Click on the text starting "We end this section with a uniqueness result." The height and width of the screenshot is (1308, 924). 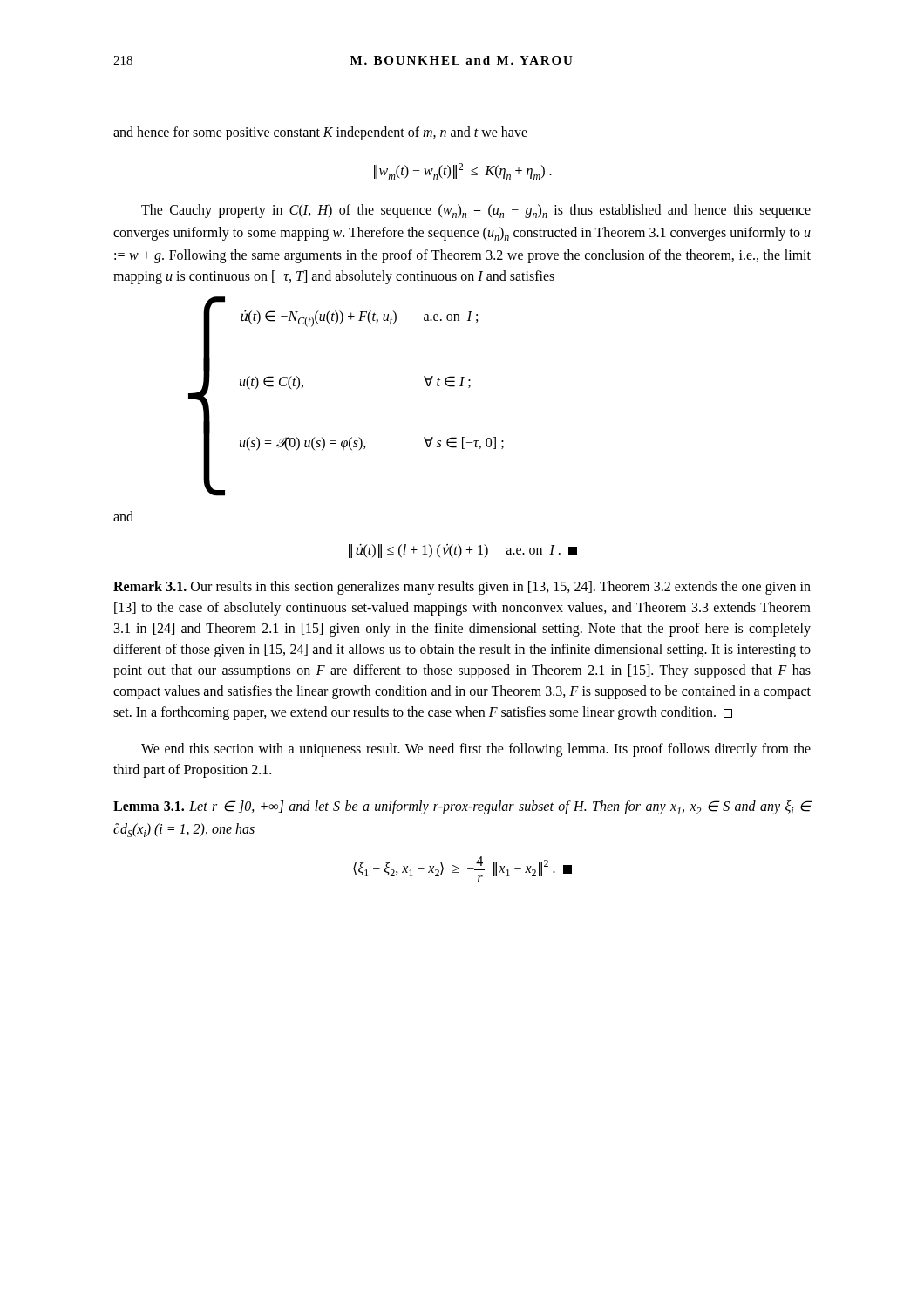click(462, 759)
